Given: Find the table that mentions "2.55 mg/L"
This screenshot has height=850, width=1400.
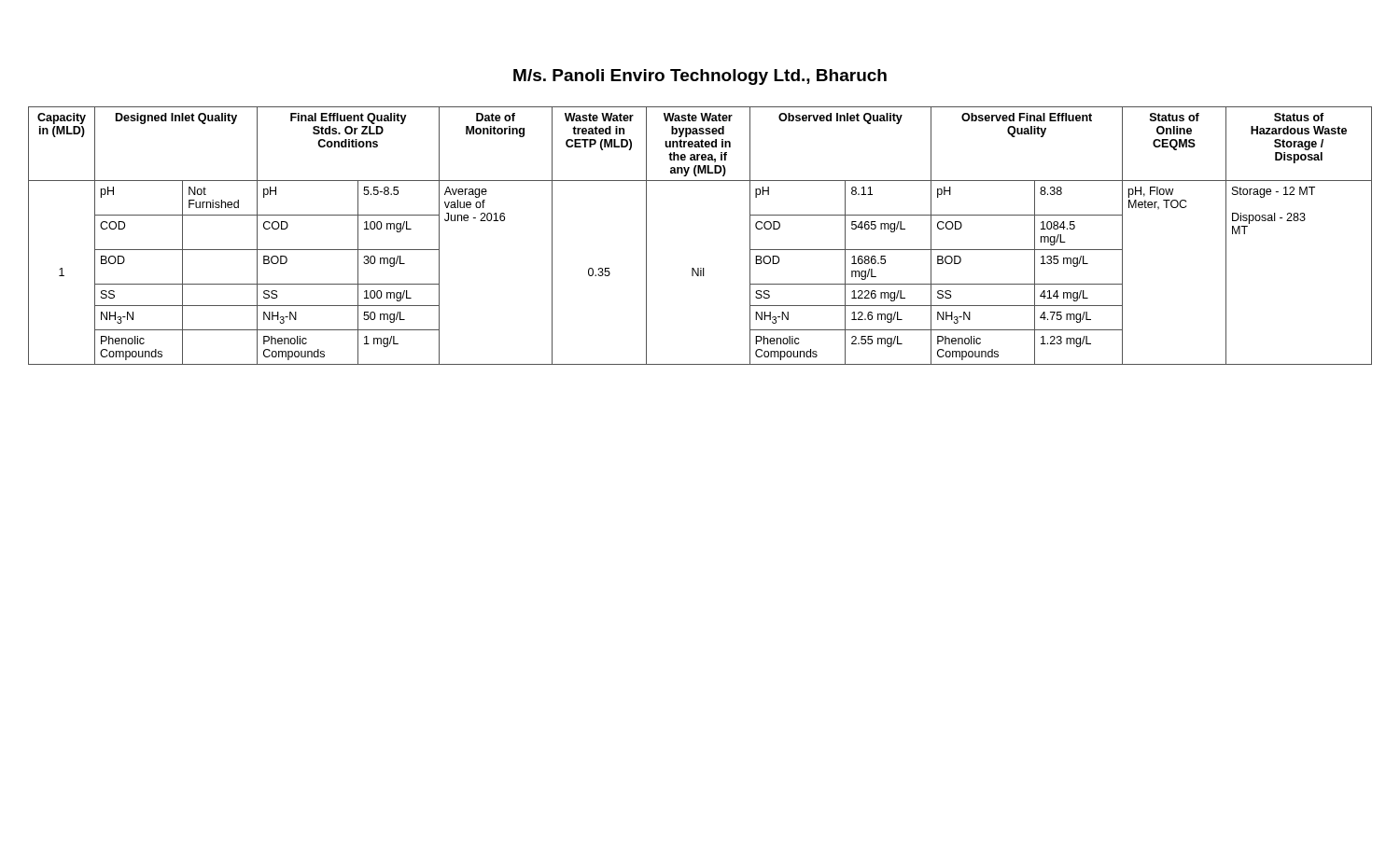Looking at the screenshot, I should coord(700,235).
